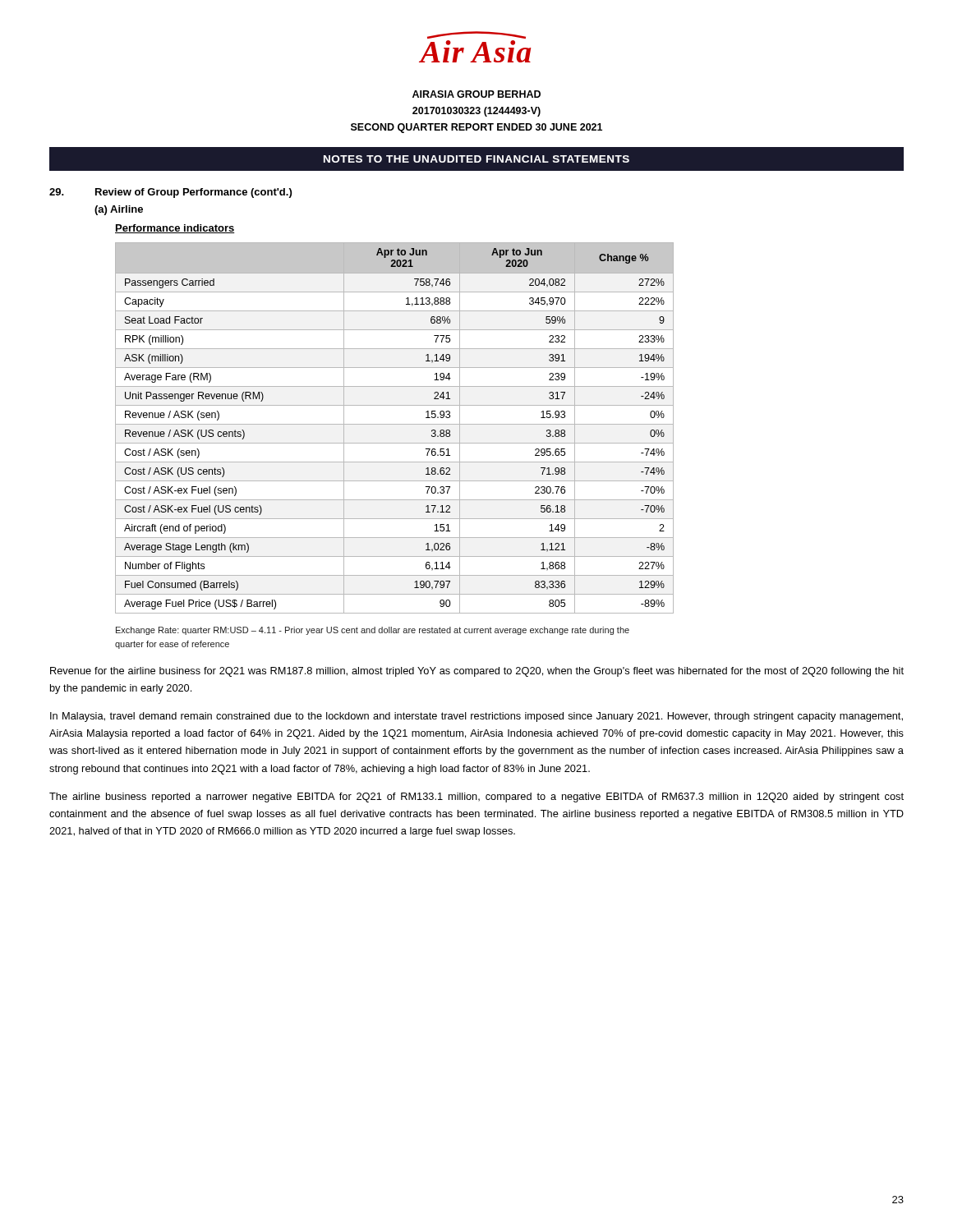Image resolution: width=953 pixels, height=1232 pixels.
Task: Locate the passage starting "NOTES TO THE UNAUDITED FINANCIAL STATEMENTS"
Action: click(x=476, y=159)
